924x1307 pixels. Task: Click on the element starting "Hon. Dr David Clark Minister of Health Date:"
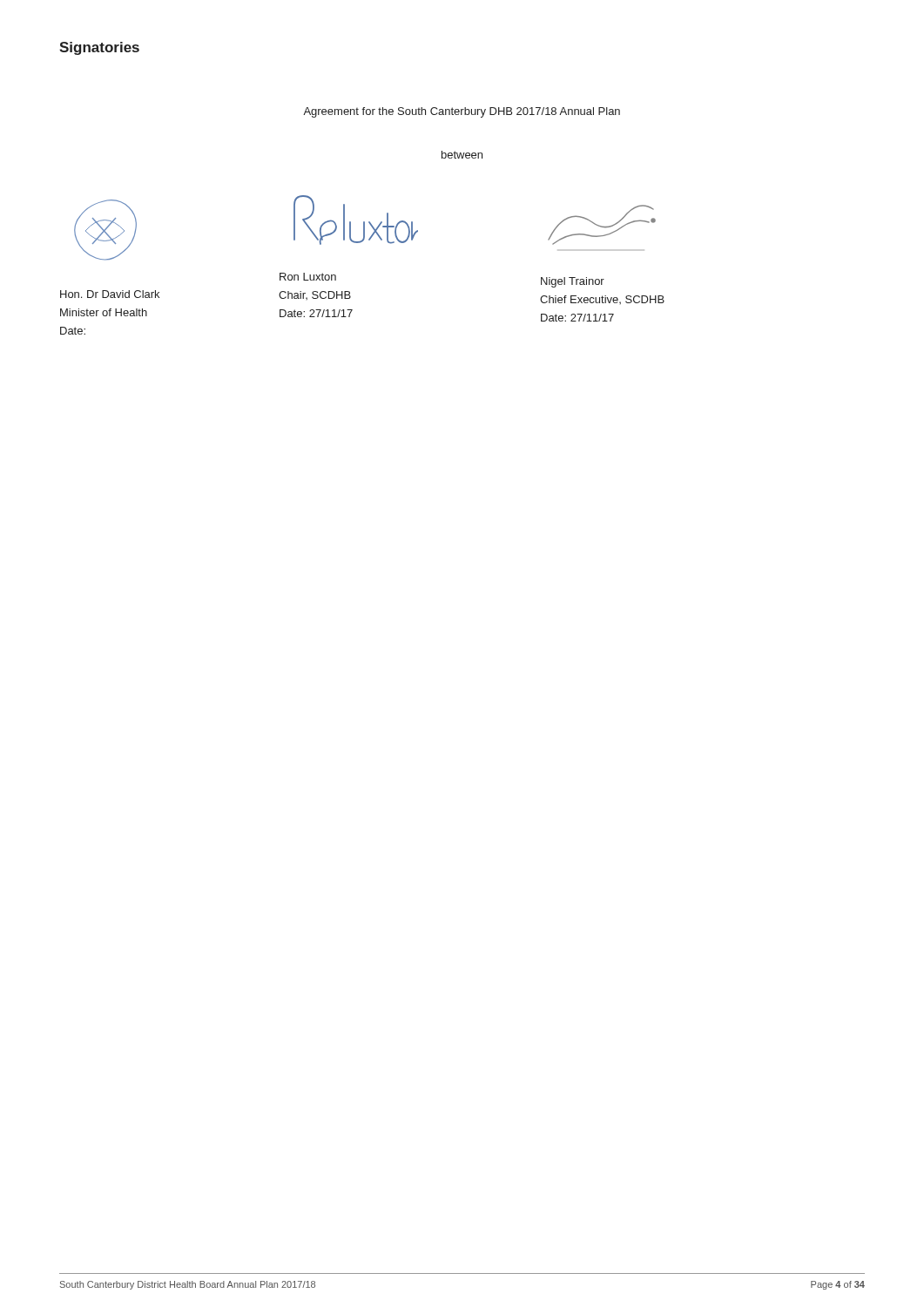[x=110, y=312]
